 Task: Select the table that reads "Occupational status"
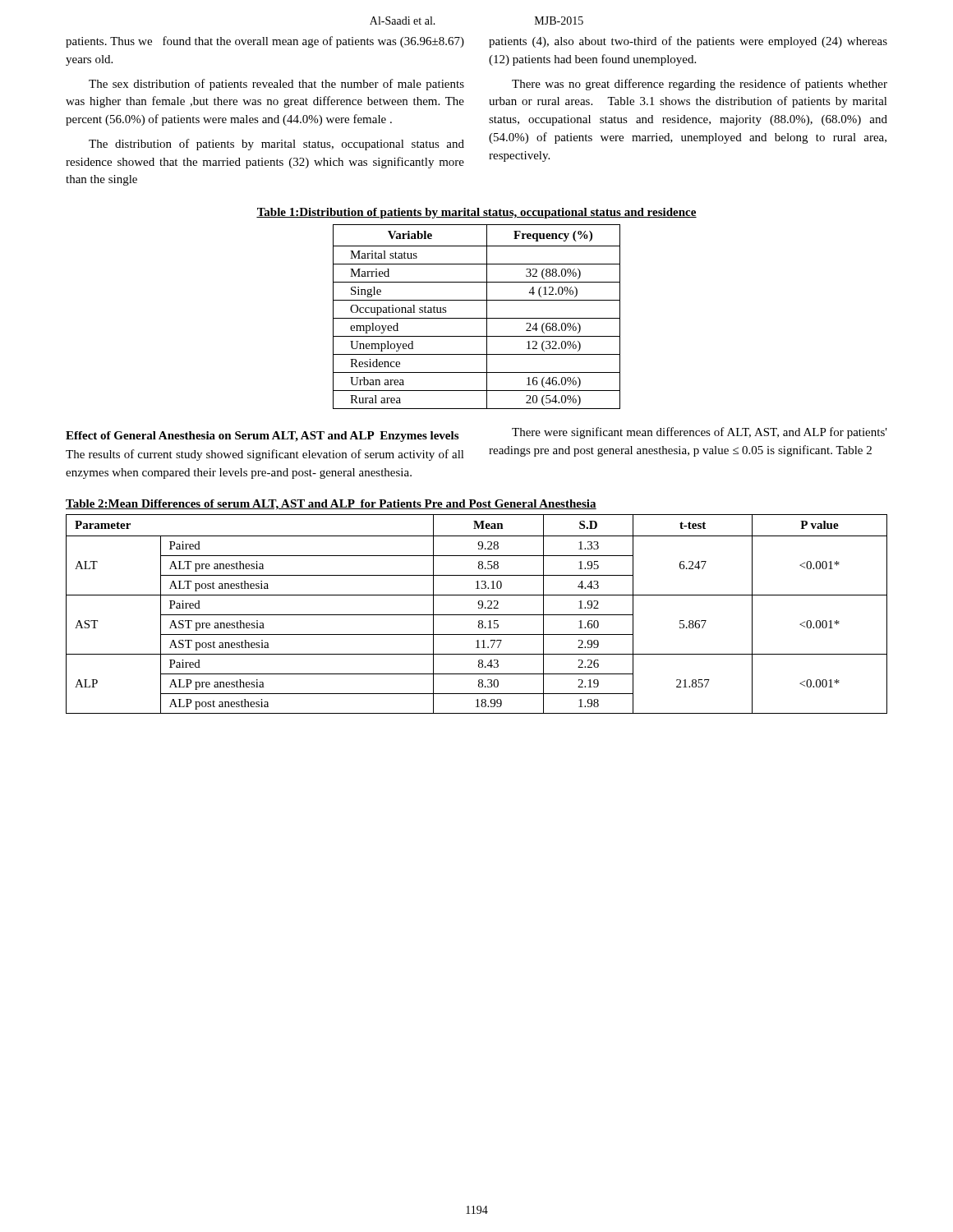[476, 317]
